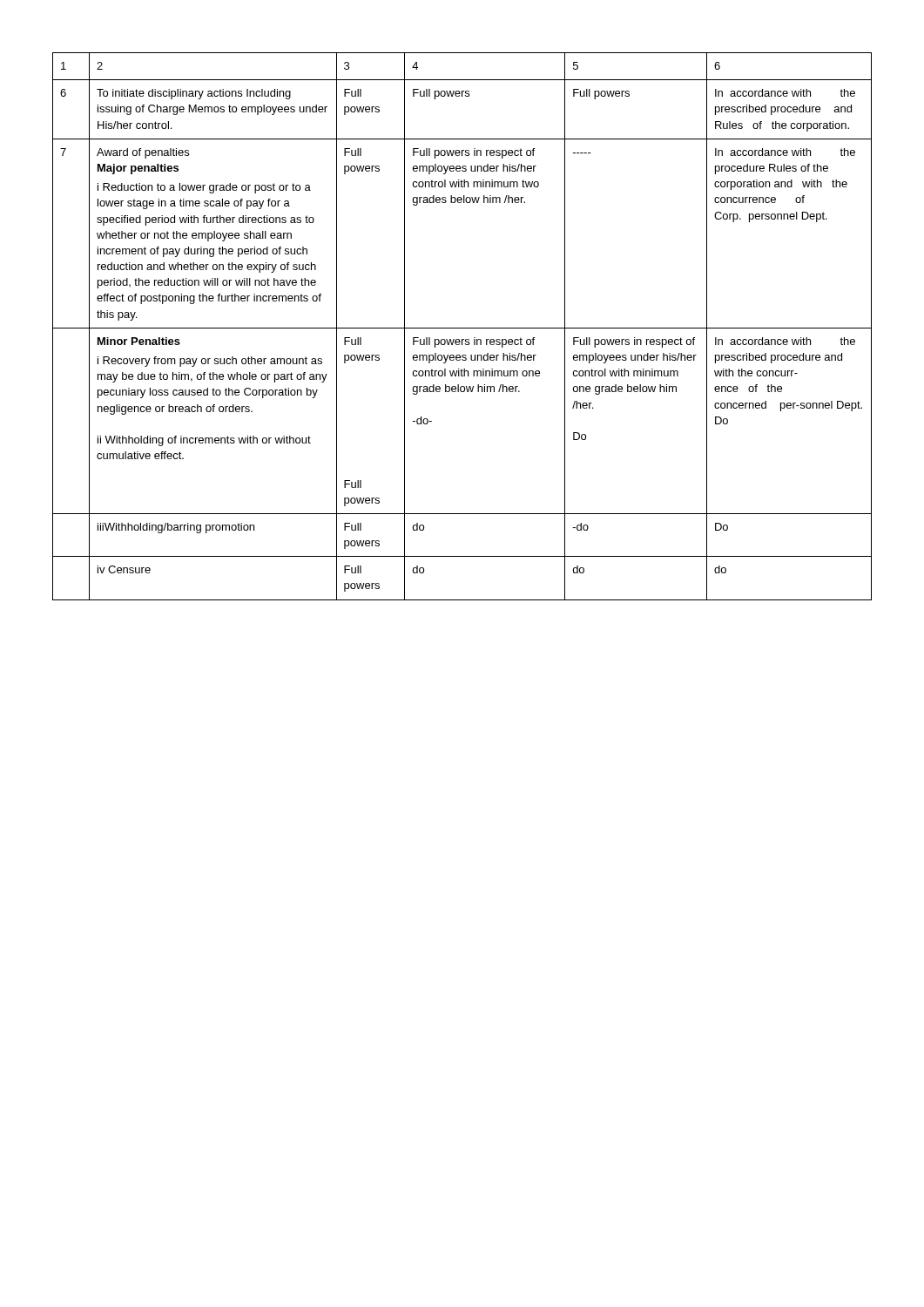This screenshot has width=924, height=1307.
Task: Locate the table with the text "Full powers"
Action: coord(462,326)
